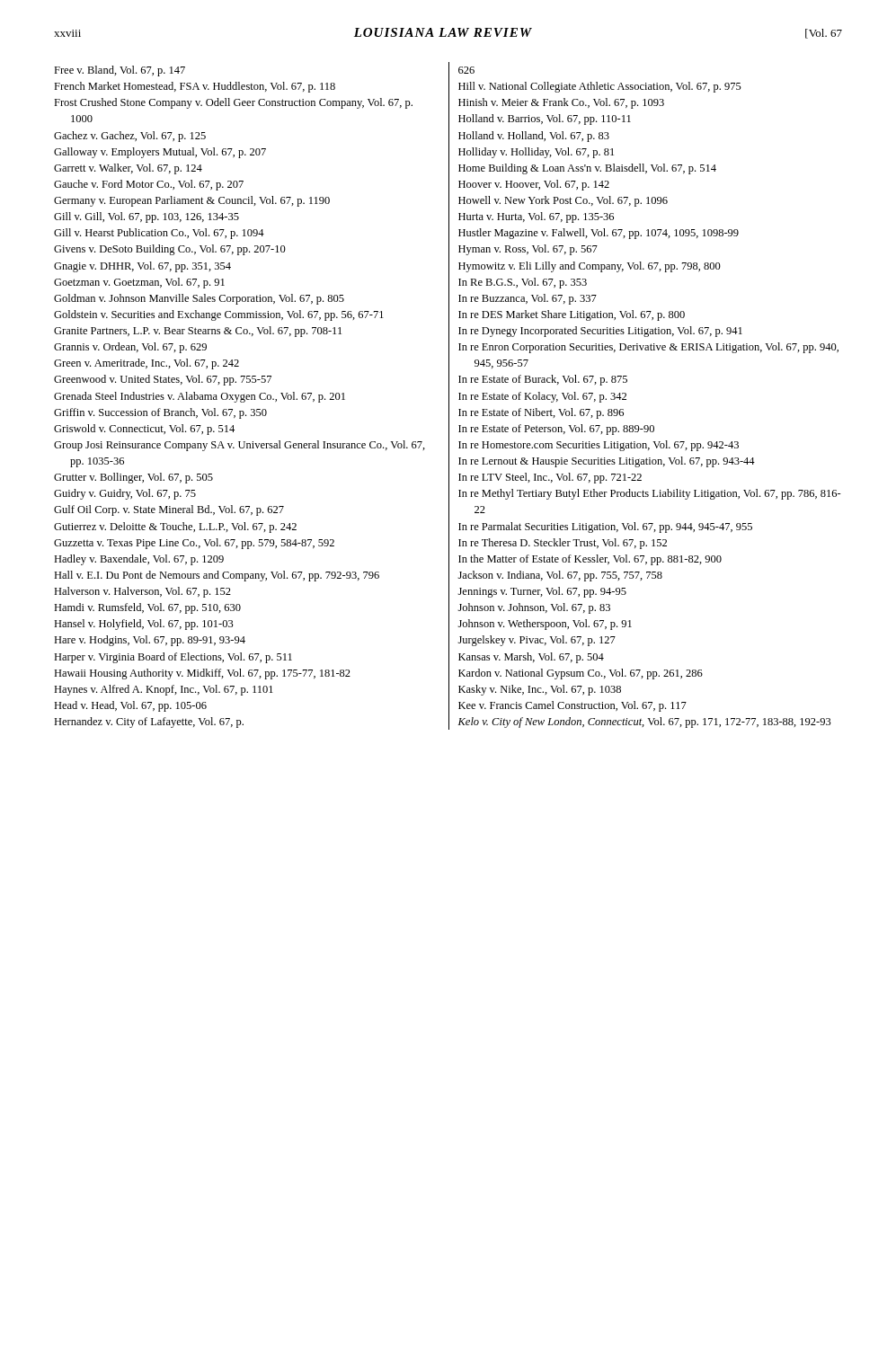Find the list item that reads "In the Matter of Estate of Kessler, Vol."
This screenshot has width=896, height=1348.
590,559
